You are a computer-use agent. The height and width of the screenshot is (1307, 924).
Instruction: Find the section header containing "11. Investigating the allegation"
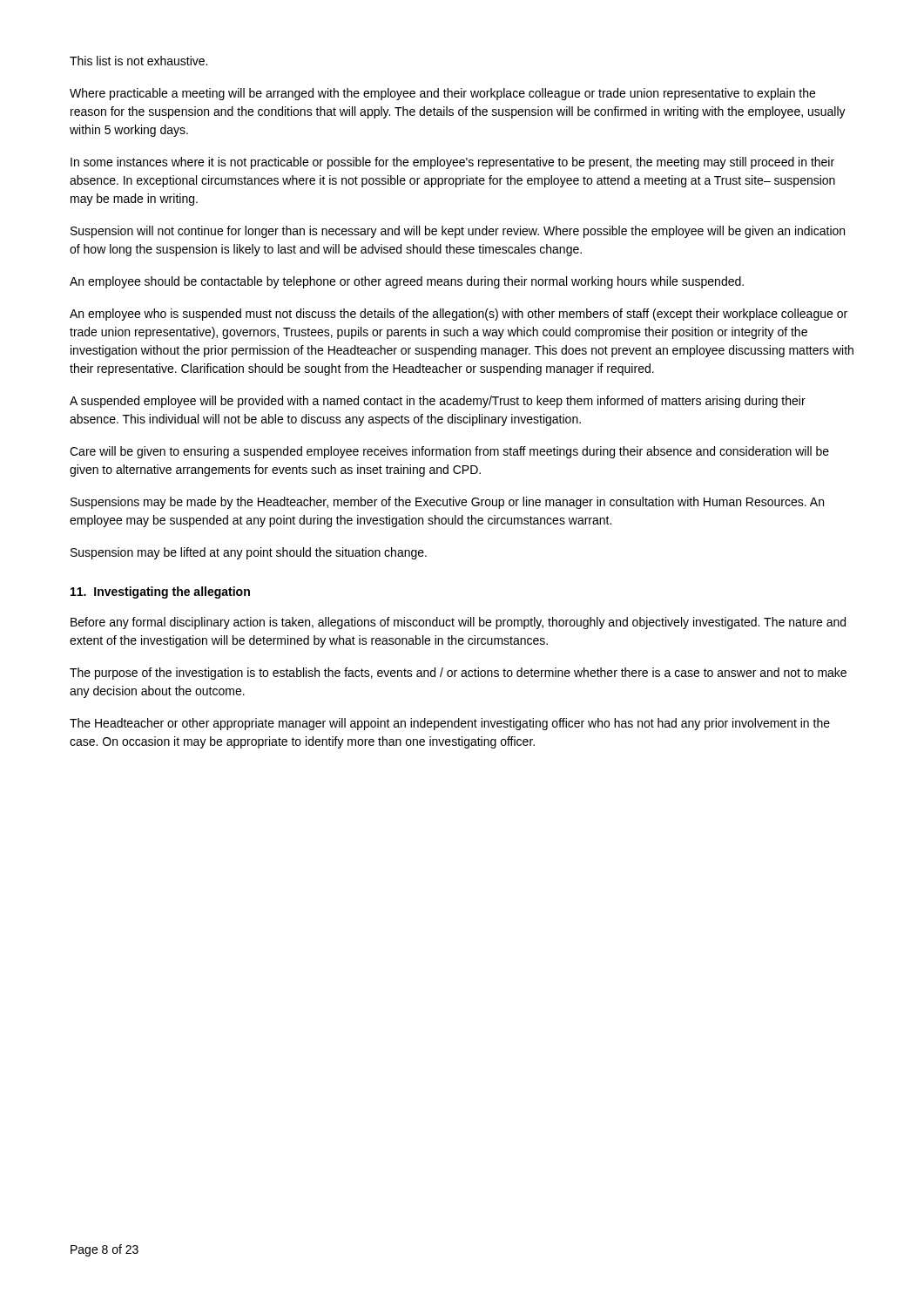(x=160, y=592)
